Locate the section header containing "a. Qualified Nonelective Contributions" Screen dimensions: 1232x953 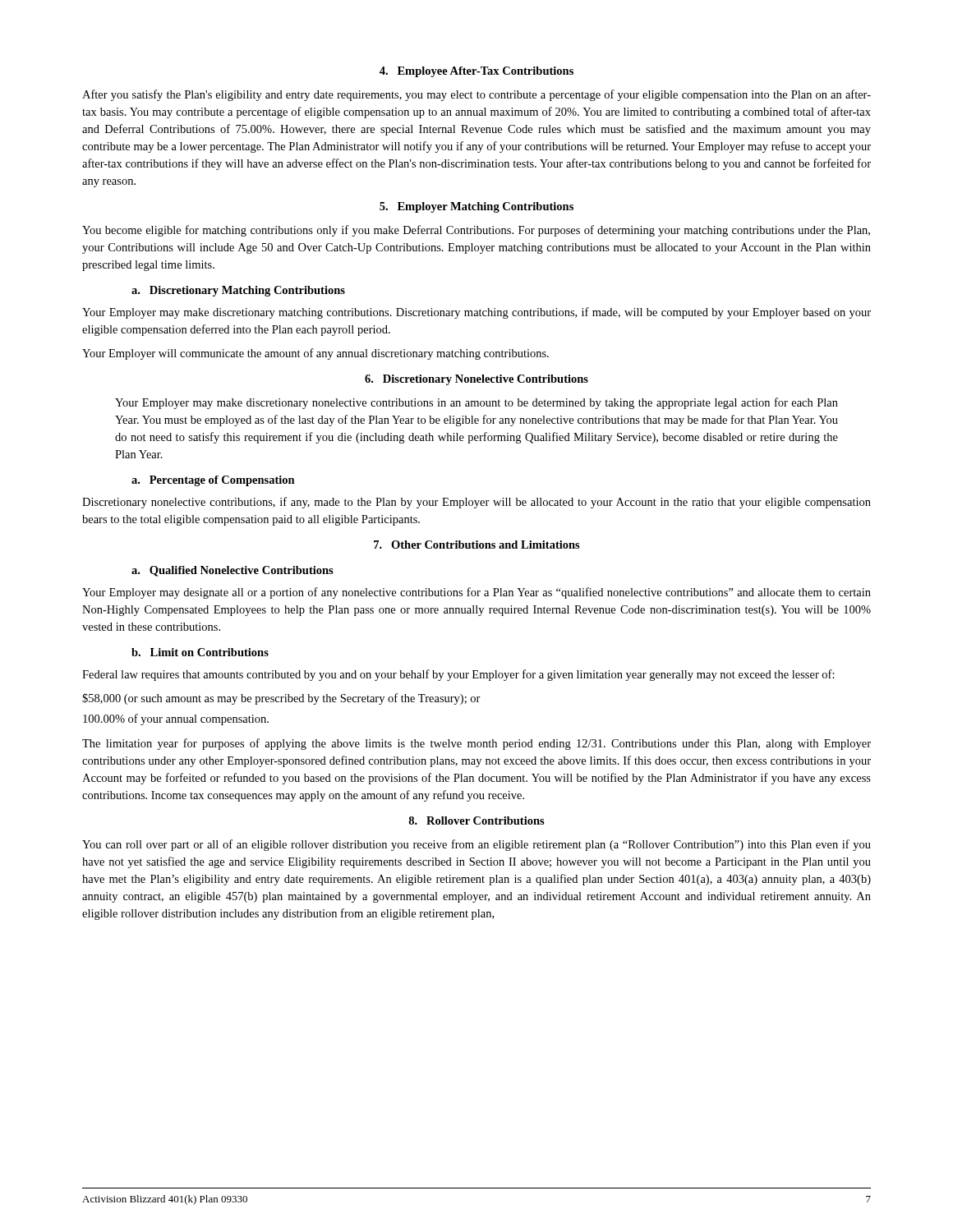pyautogui.click(x=232, y=570)
